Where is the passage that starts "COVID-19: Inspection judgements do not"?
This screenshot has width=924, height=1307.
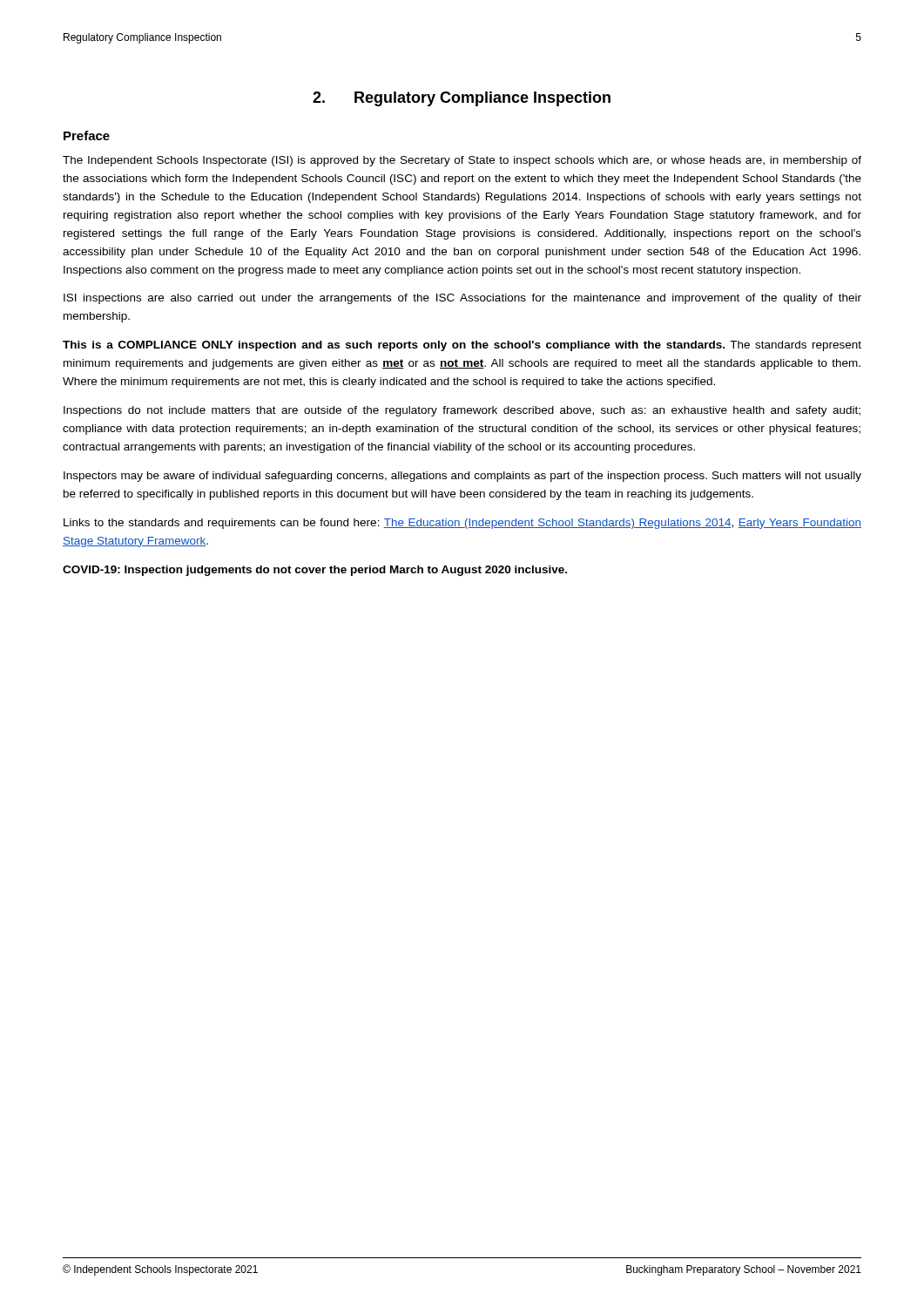315,569
